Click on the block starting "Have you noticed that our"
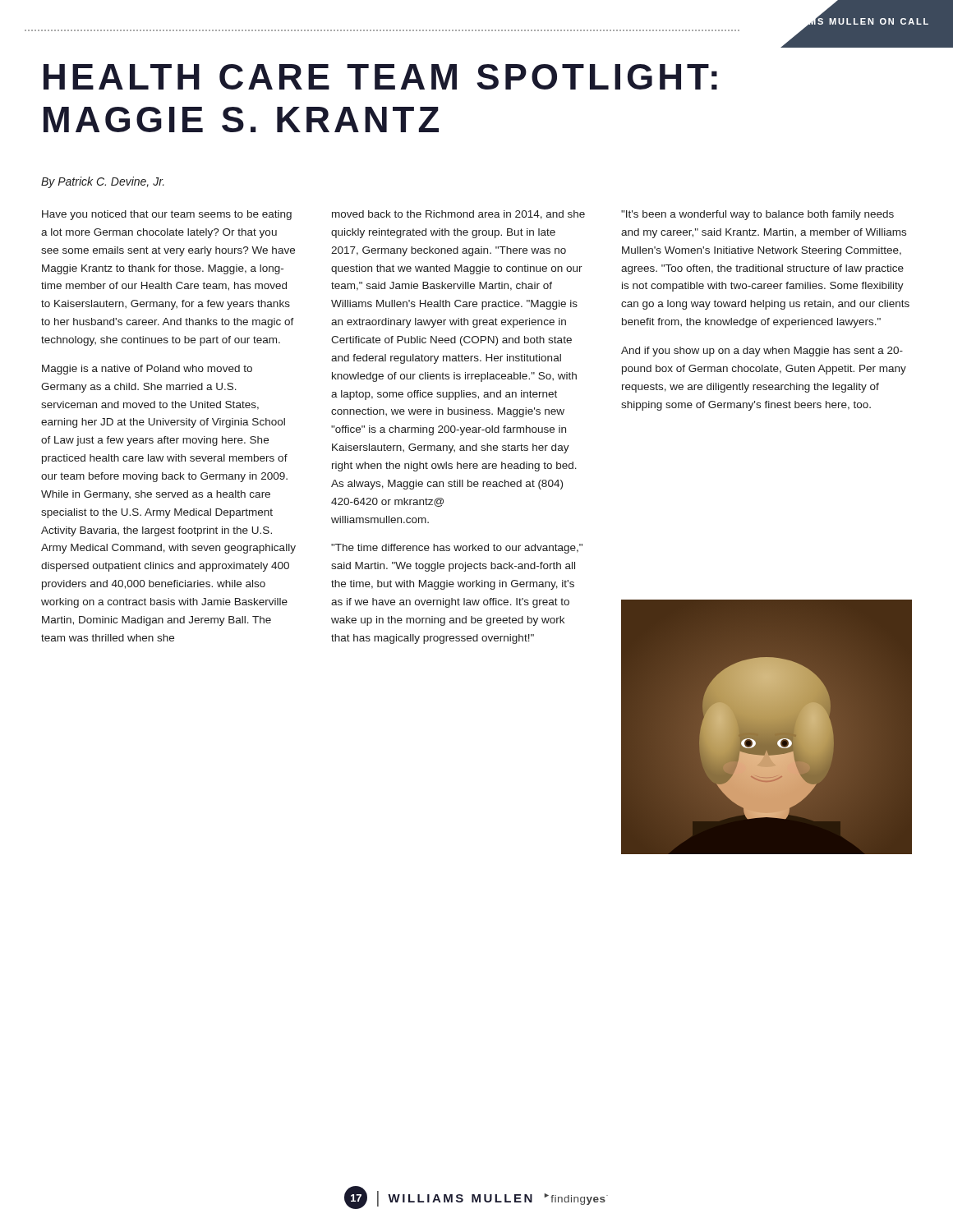The image size is (953, 1232). 168,426
